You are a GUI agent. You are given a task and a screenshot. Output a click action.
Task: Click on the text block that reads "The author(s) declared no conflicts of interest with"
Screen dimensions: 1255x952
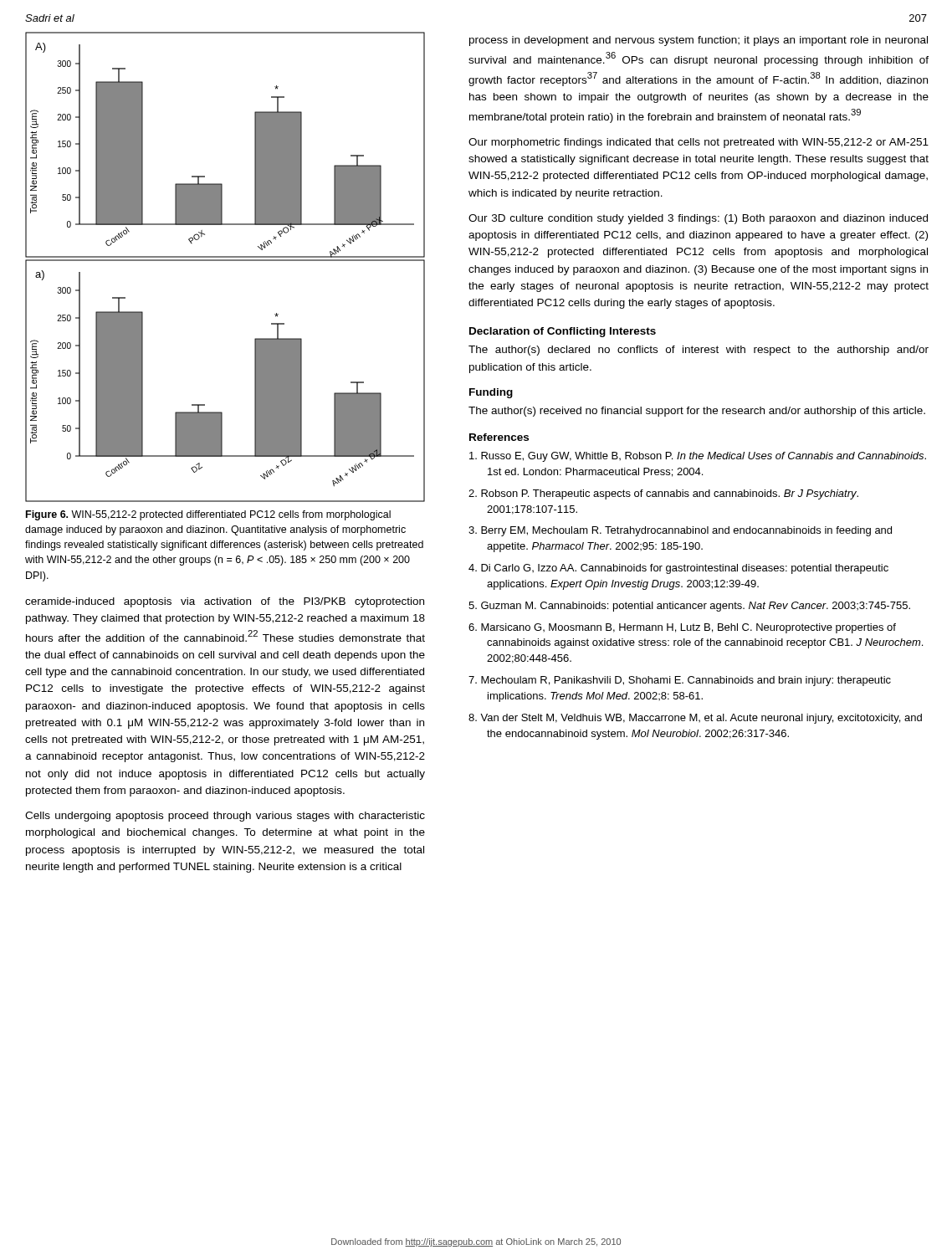point(699,359)
